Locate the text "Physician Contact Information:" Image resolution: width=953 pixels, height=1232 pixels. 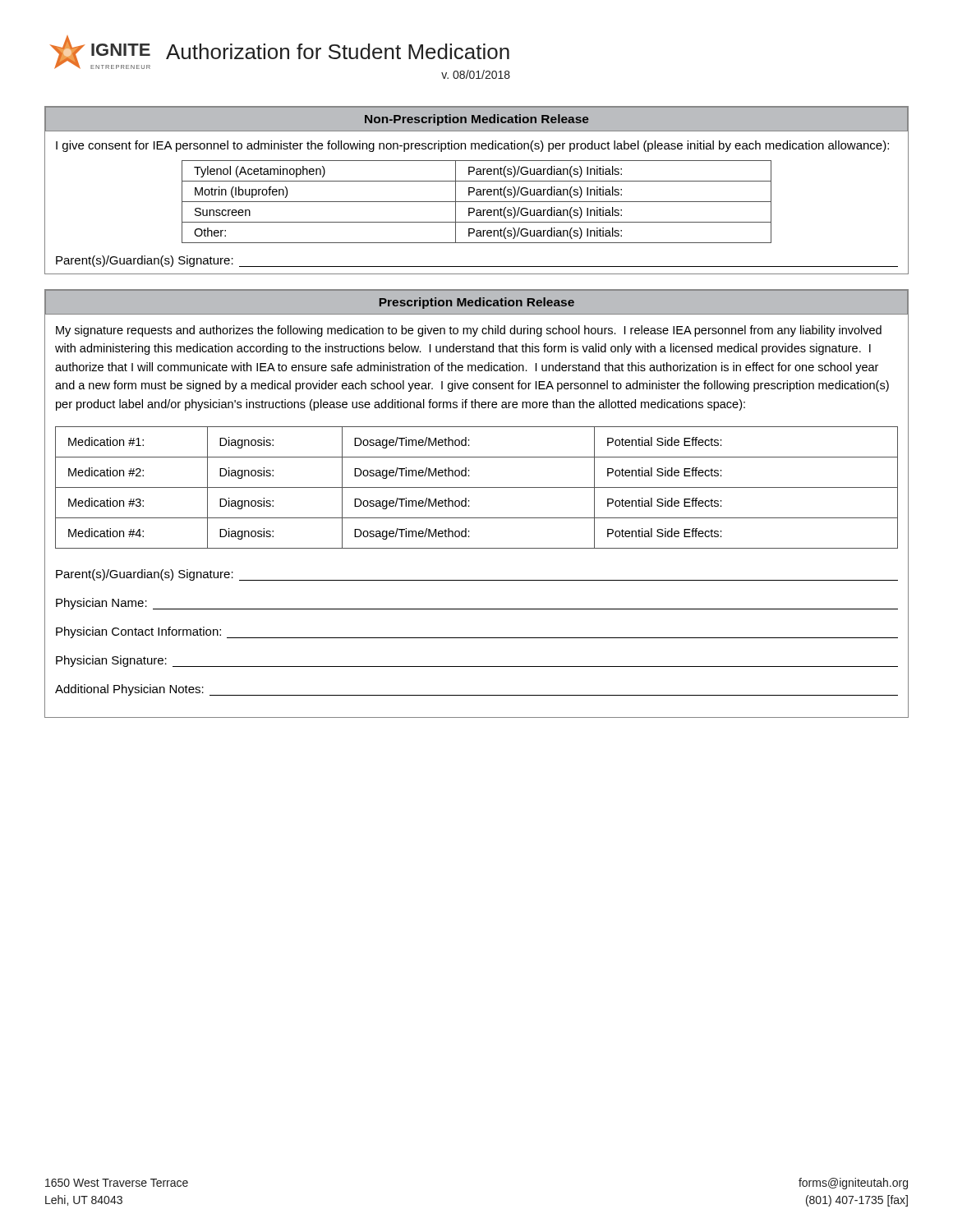point(476,631)
